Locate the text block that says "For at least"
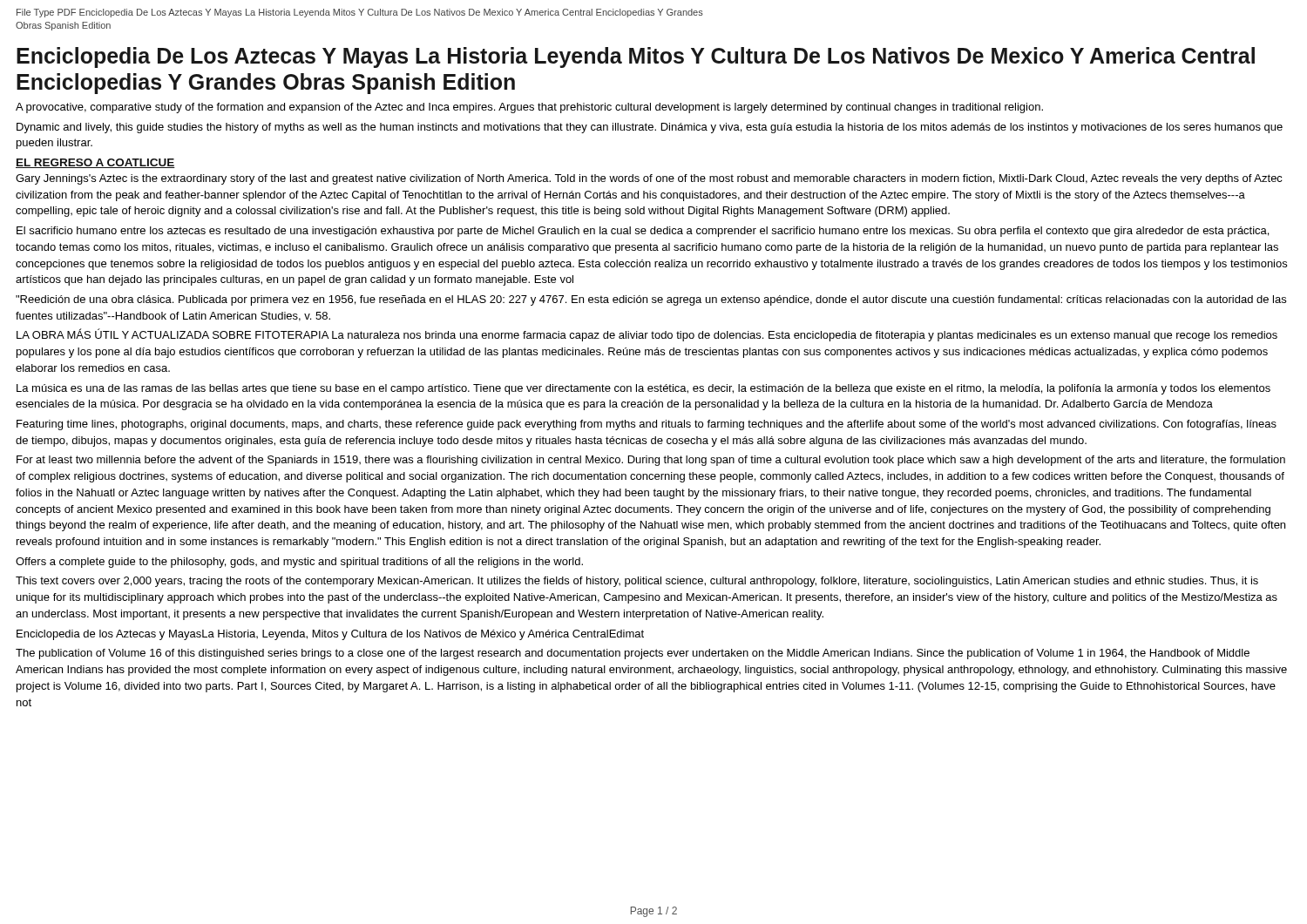This screenshot has width=1307, height=924. [651, 501]
